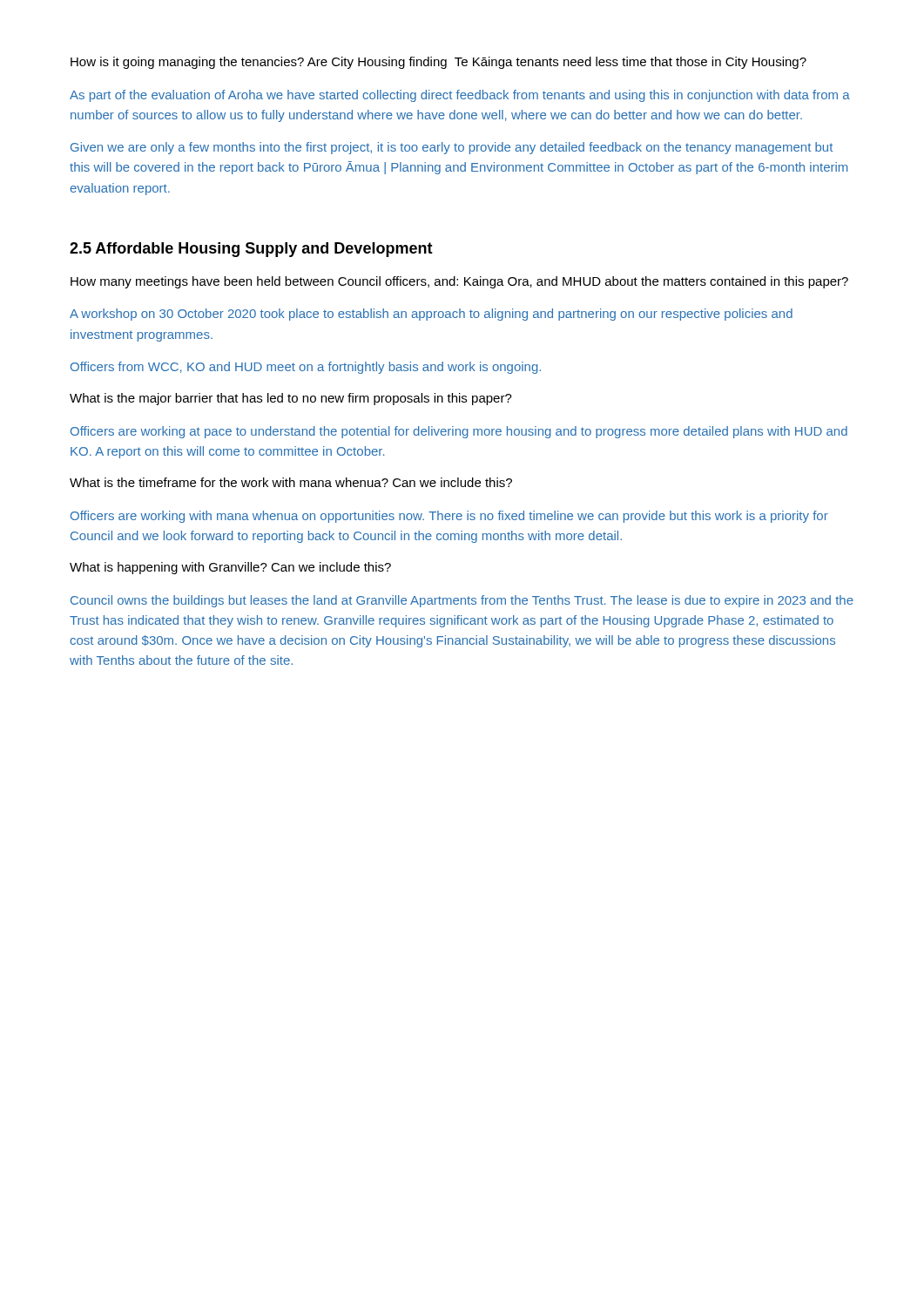Locate the text block that says "As part of the evaluation of Aroha we"
The width and height of the screenshot is (924, 1307).
click(x=460, y=104)
